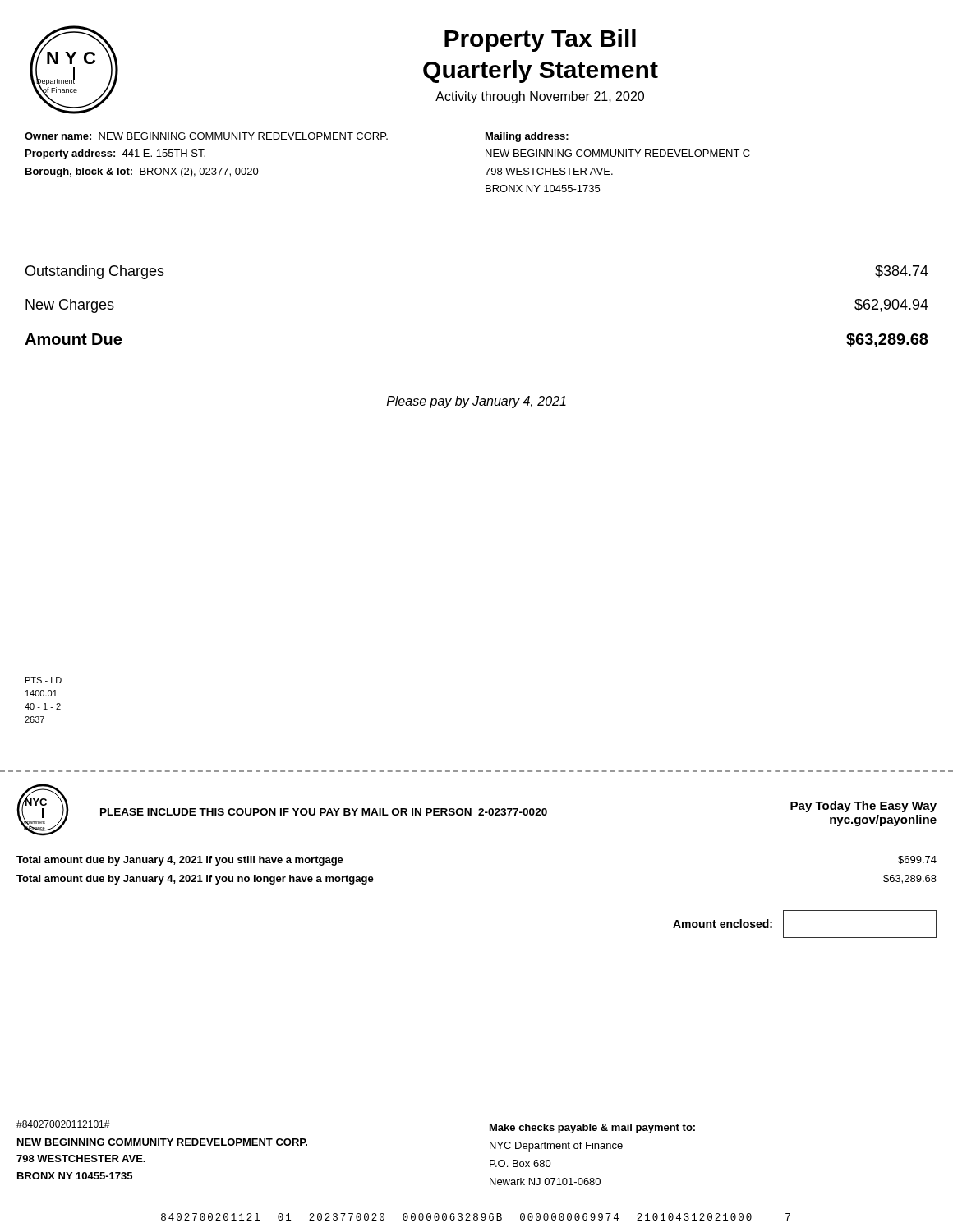This screenshot has height=1232, width=953.
Task: Select the title that says "Property Tax Bill Quarterly Statement Activity through November"
Action: [540, 64]
